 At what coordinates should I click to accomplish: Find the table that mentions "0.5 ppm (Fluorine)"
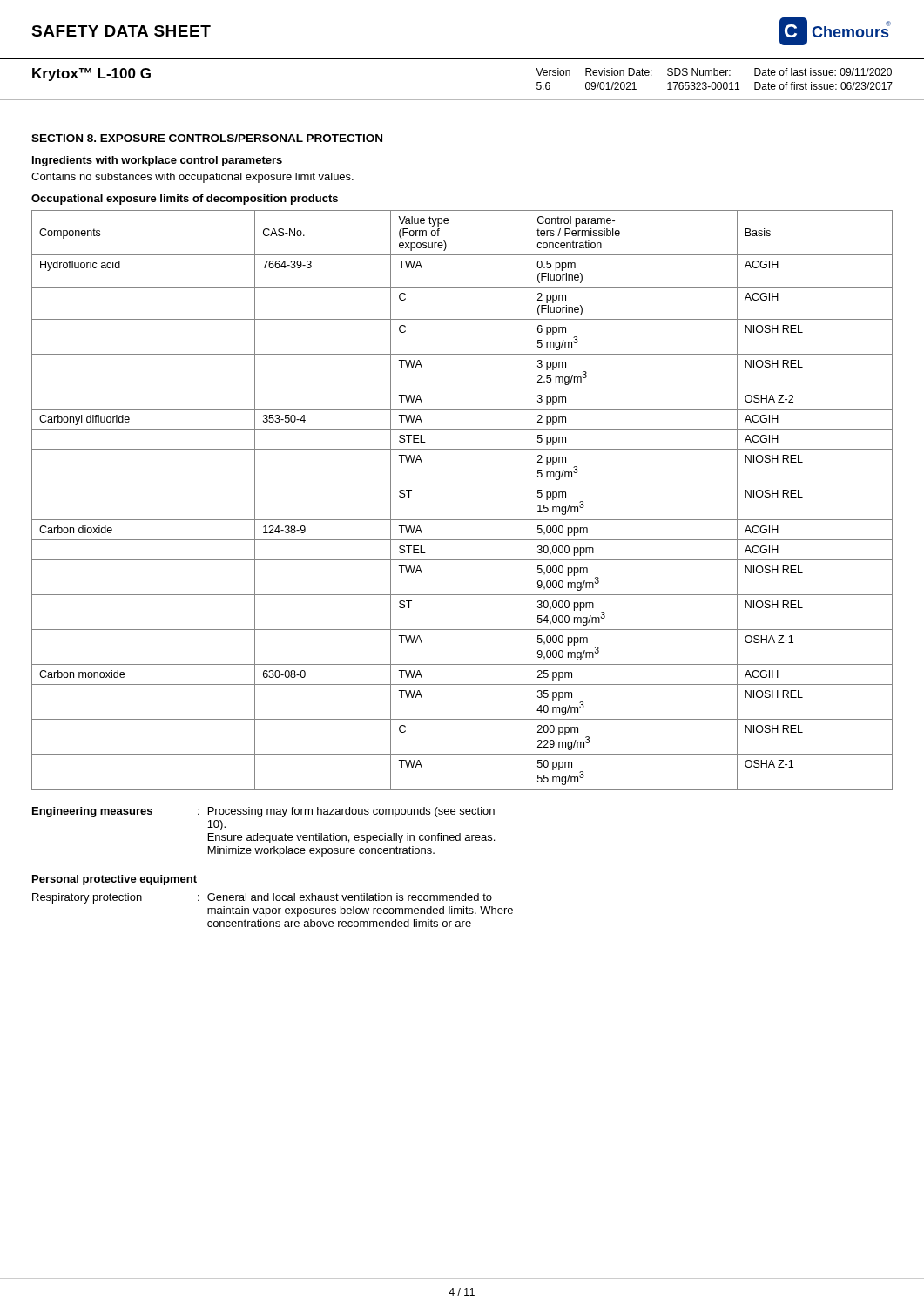tap(462, 500)
